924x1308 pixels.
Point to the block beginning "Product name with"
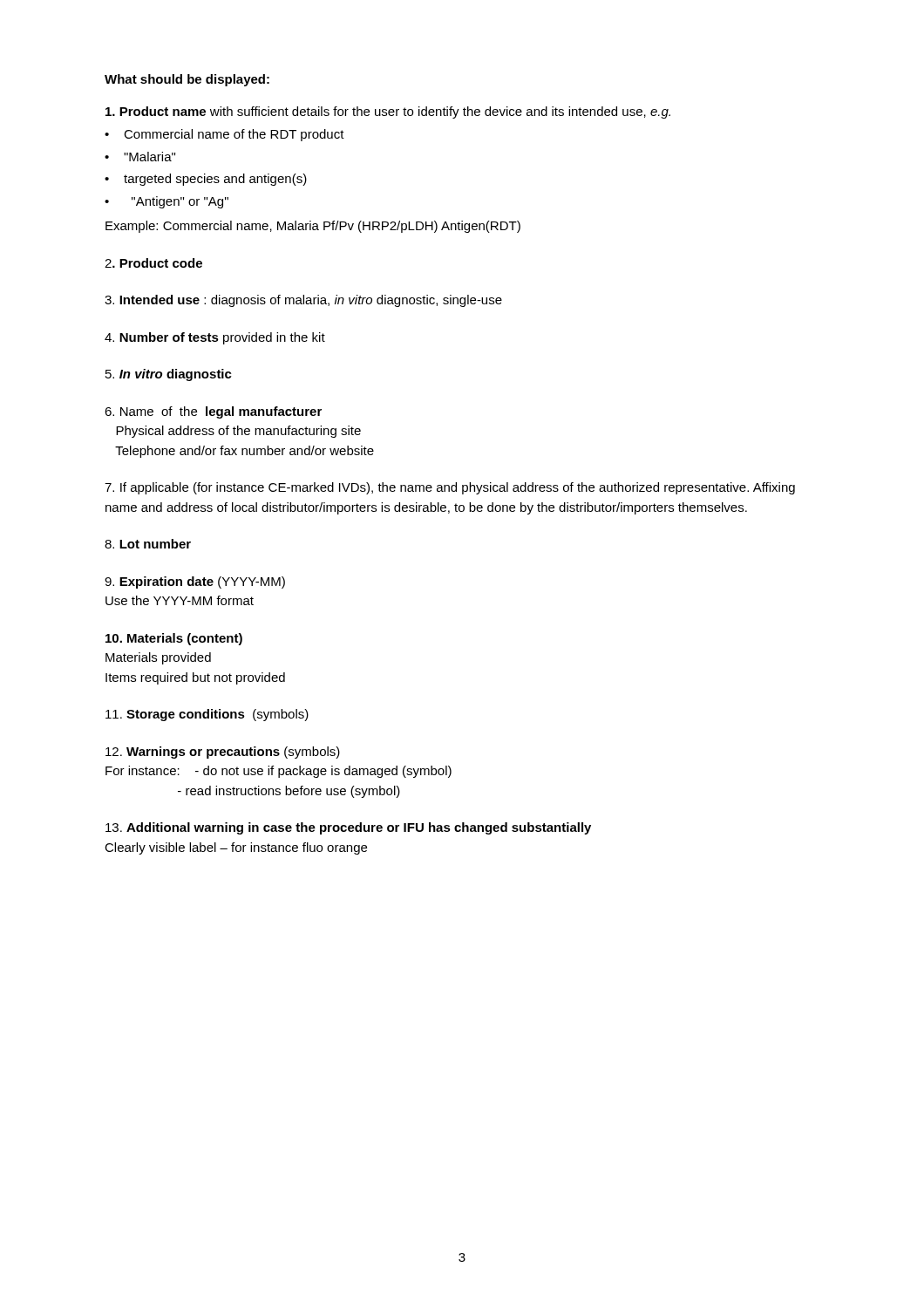(462, 111)
